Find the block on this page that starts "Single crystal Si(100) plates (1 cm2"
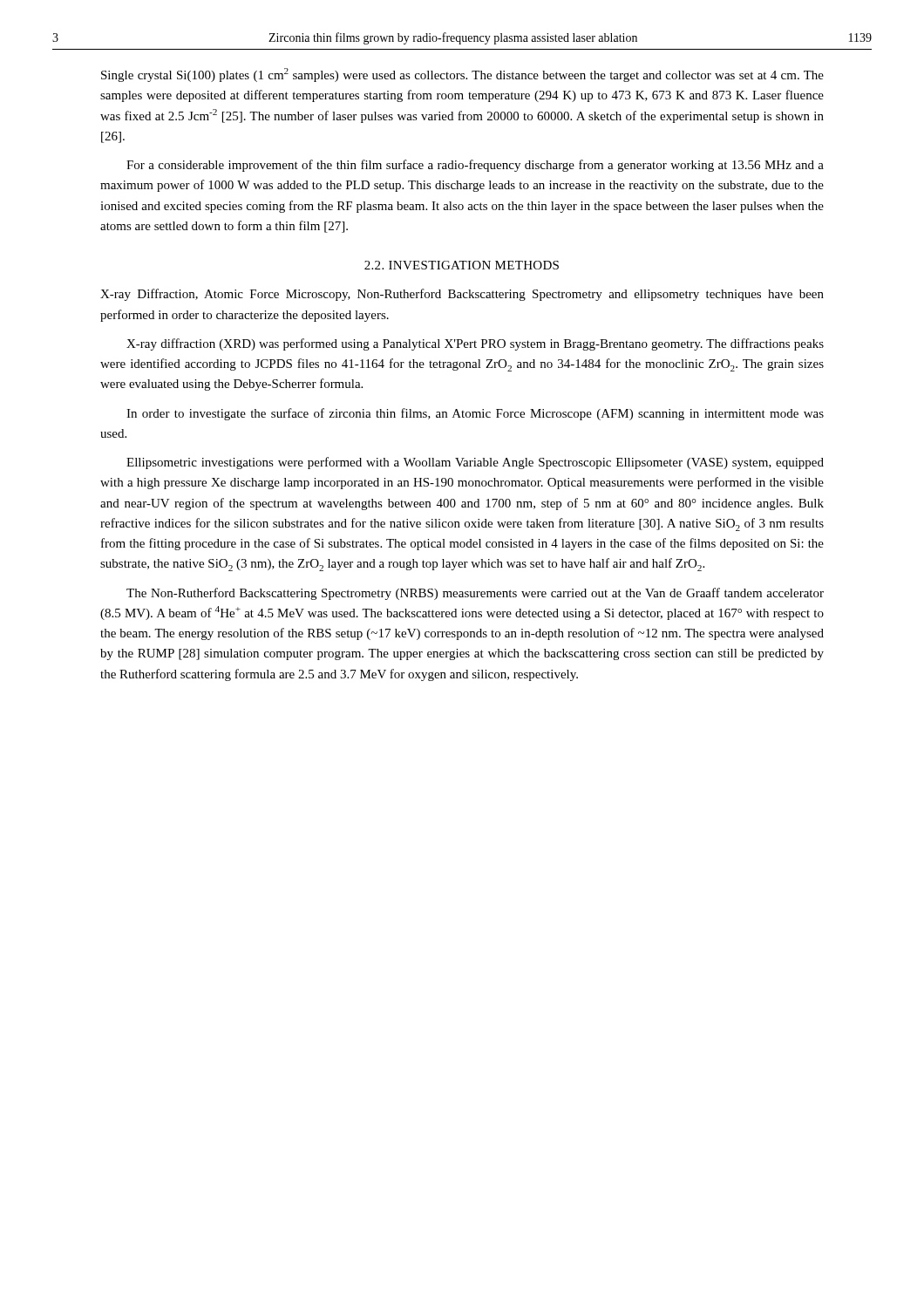This screenshot has height=1308, width=924. click(x=462, y=106)
